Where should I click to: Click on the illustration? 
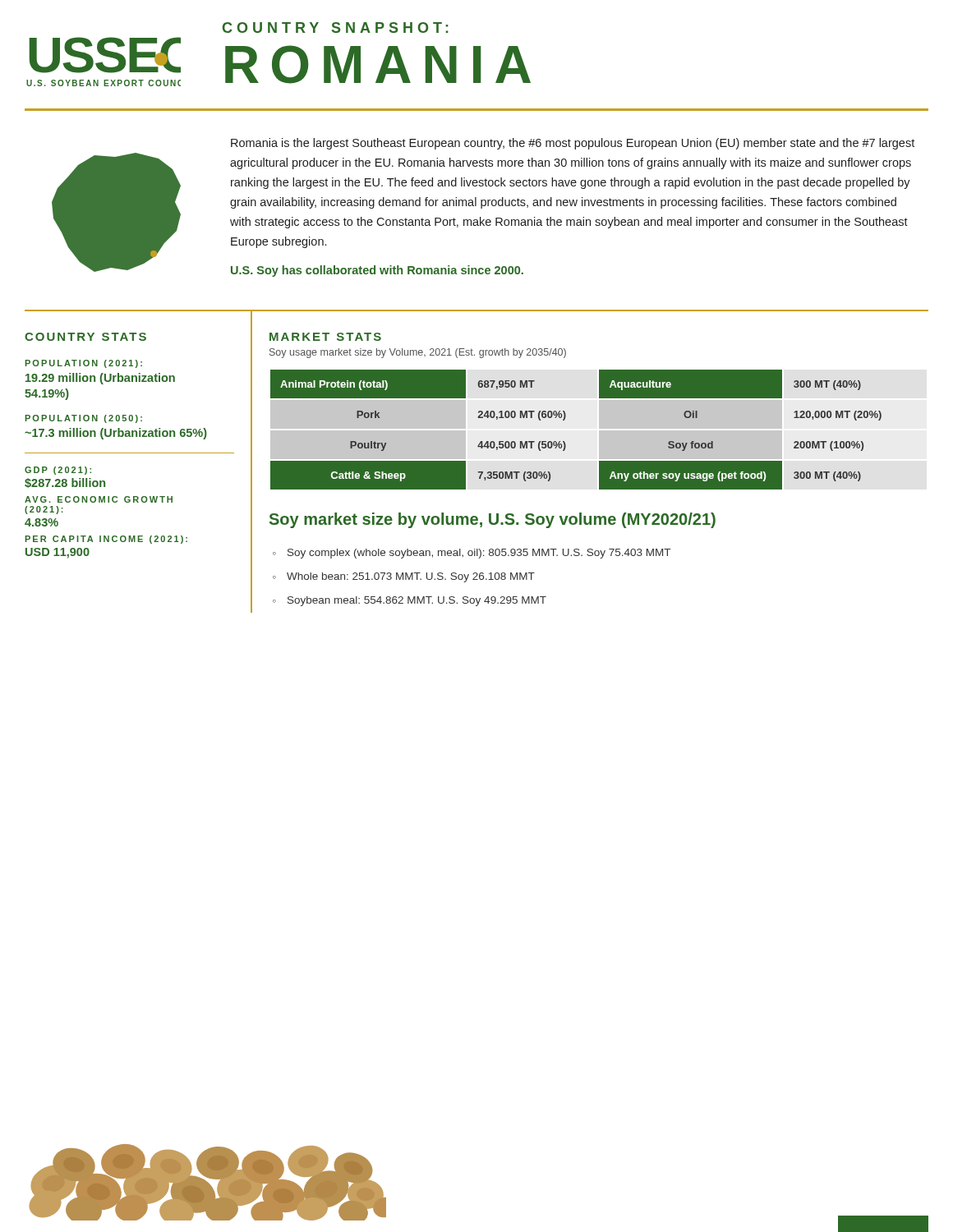click(115, 215)
